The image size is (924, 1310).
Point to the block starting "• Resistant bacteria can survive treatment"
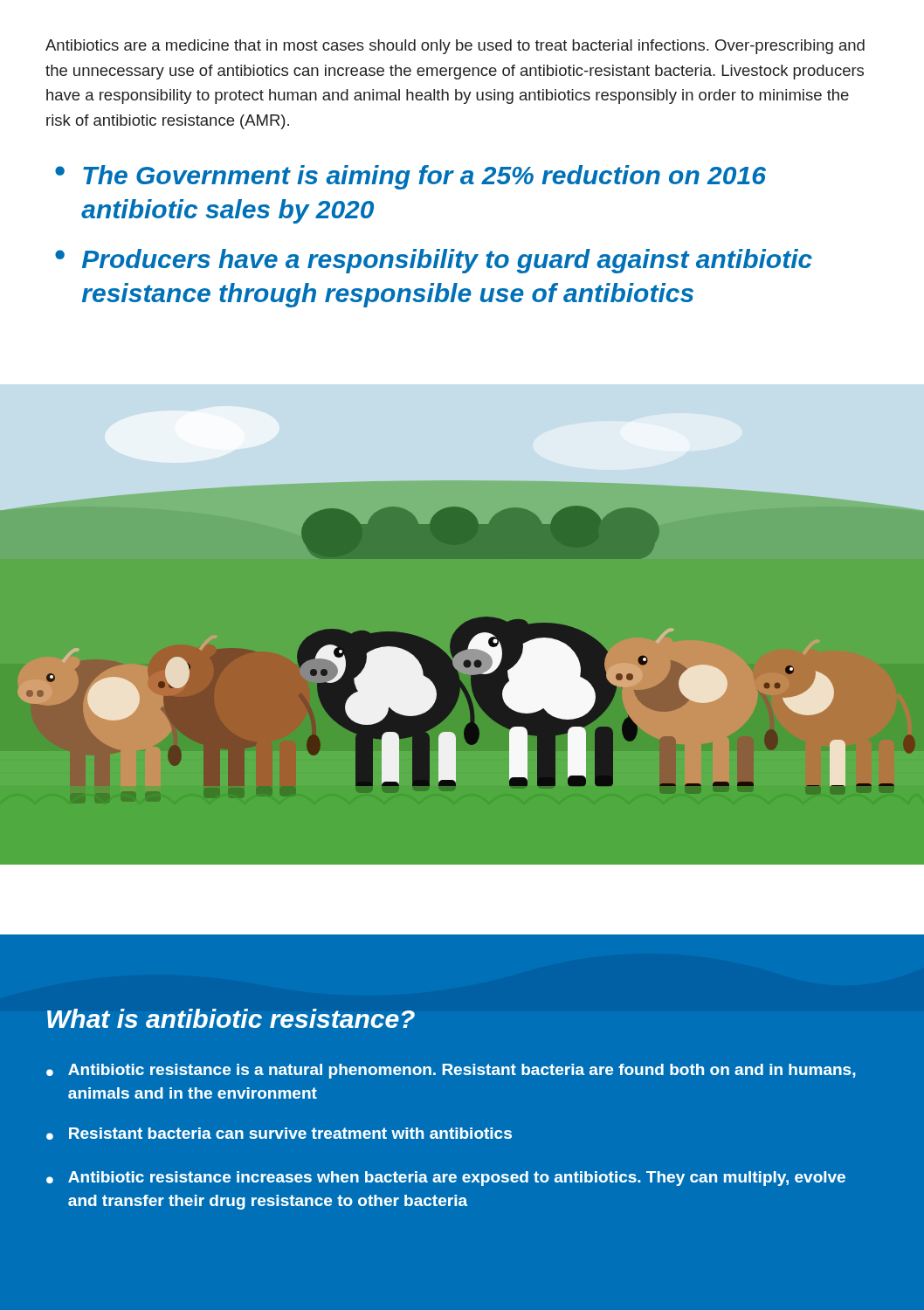click(279, 1136)
